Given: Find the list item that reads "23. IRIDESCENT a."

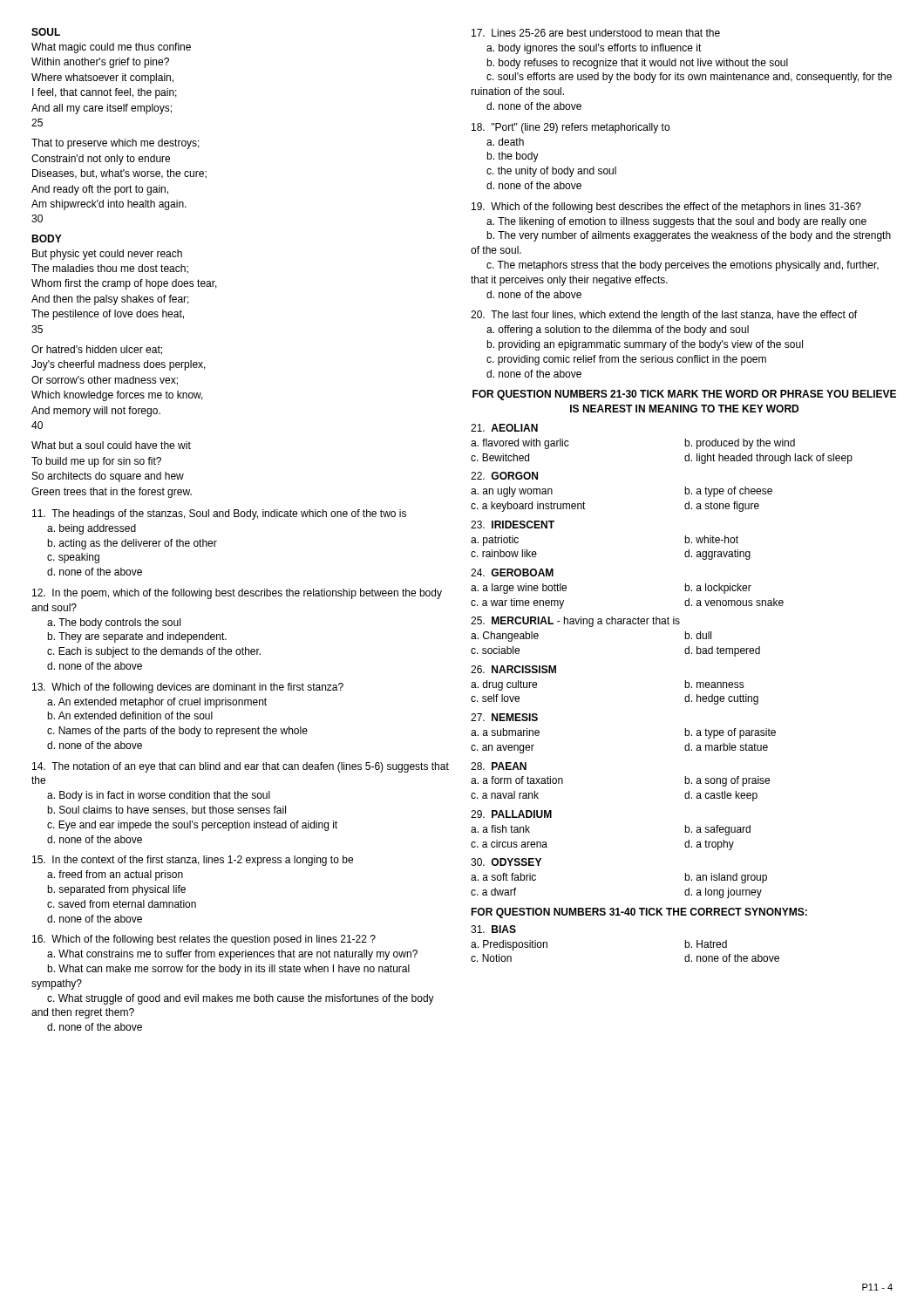Looking at the screenshot, I should 684,540.
